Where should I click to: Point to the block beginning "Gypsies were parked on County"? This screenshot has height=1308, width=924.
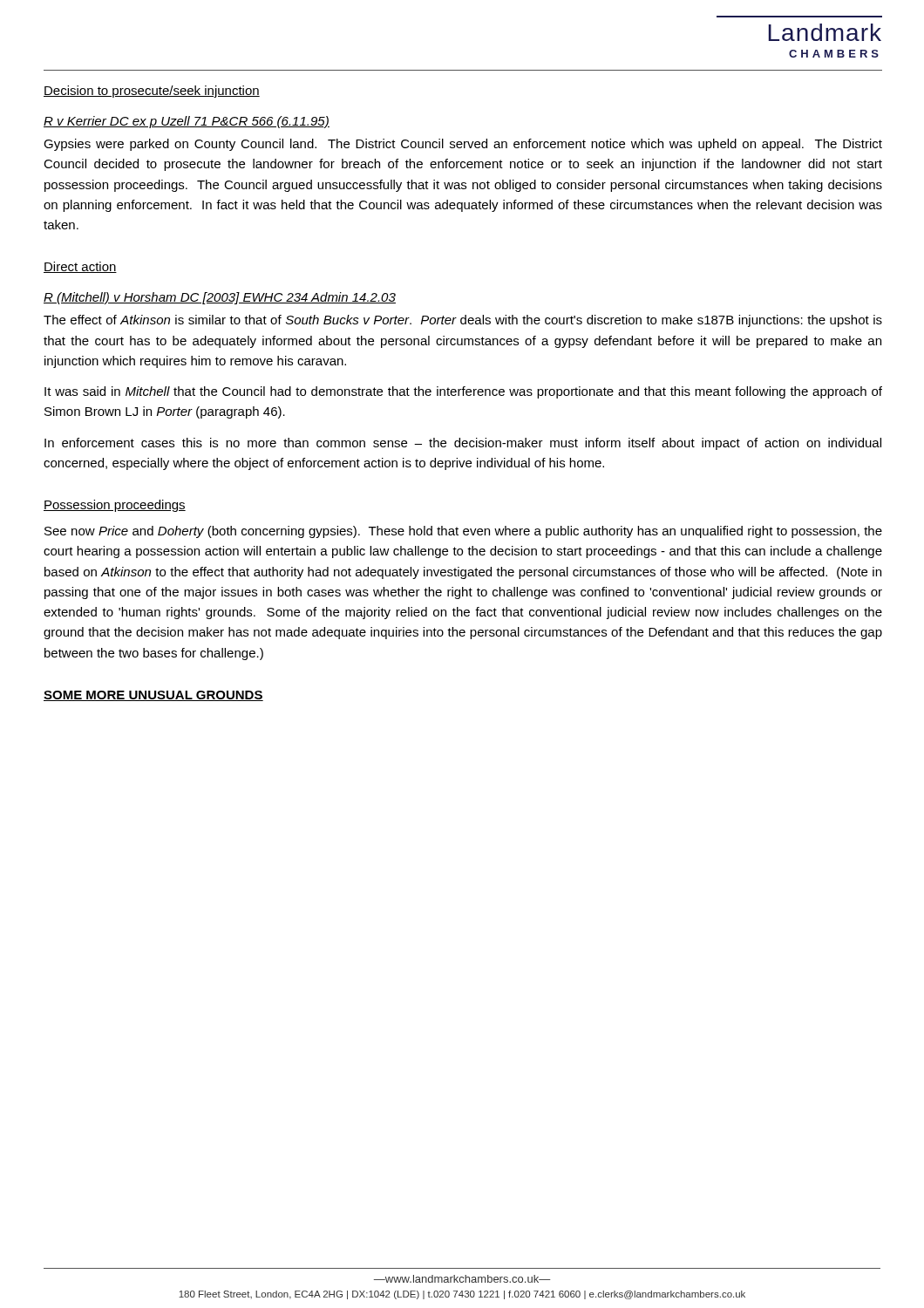click(463, 184)
